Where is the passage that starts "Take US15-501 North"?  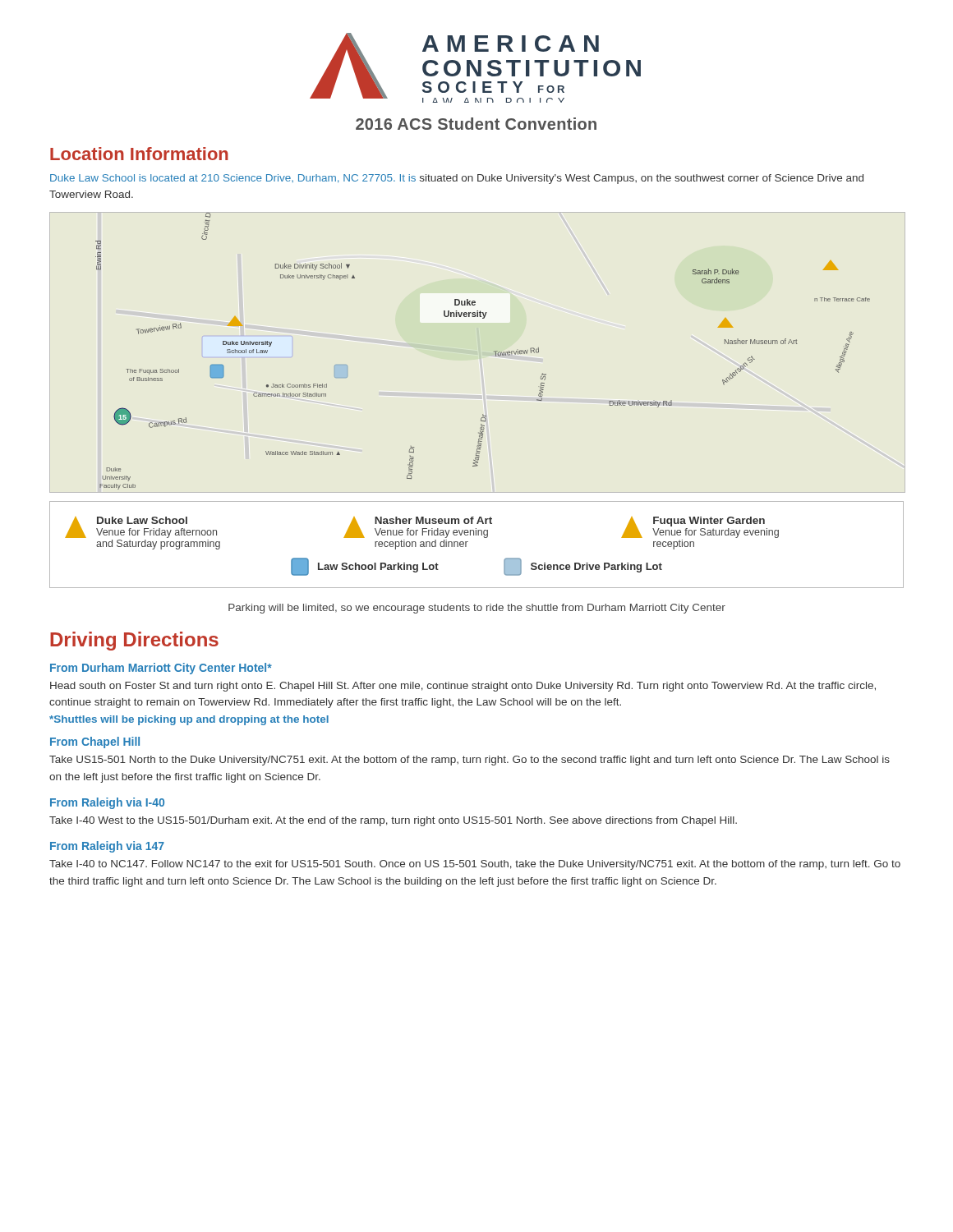tap(470, 768)
